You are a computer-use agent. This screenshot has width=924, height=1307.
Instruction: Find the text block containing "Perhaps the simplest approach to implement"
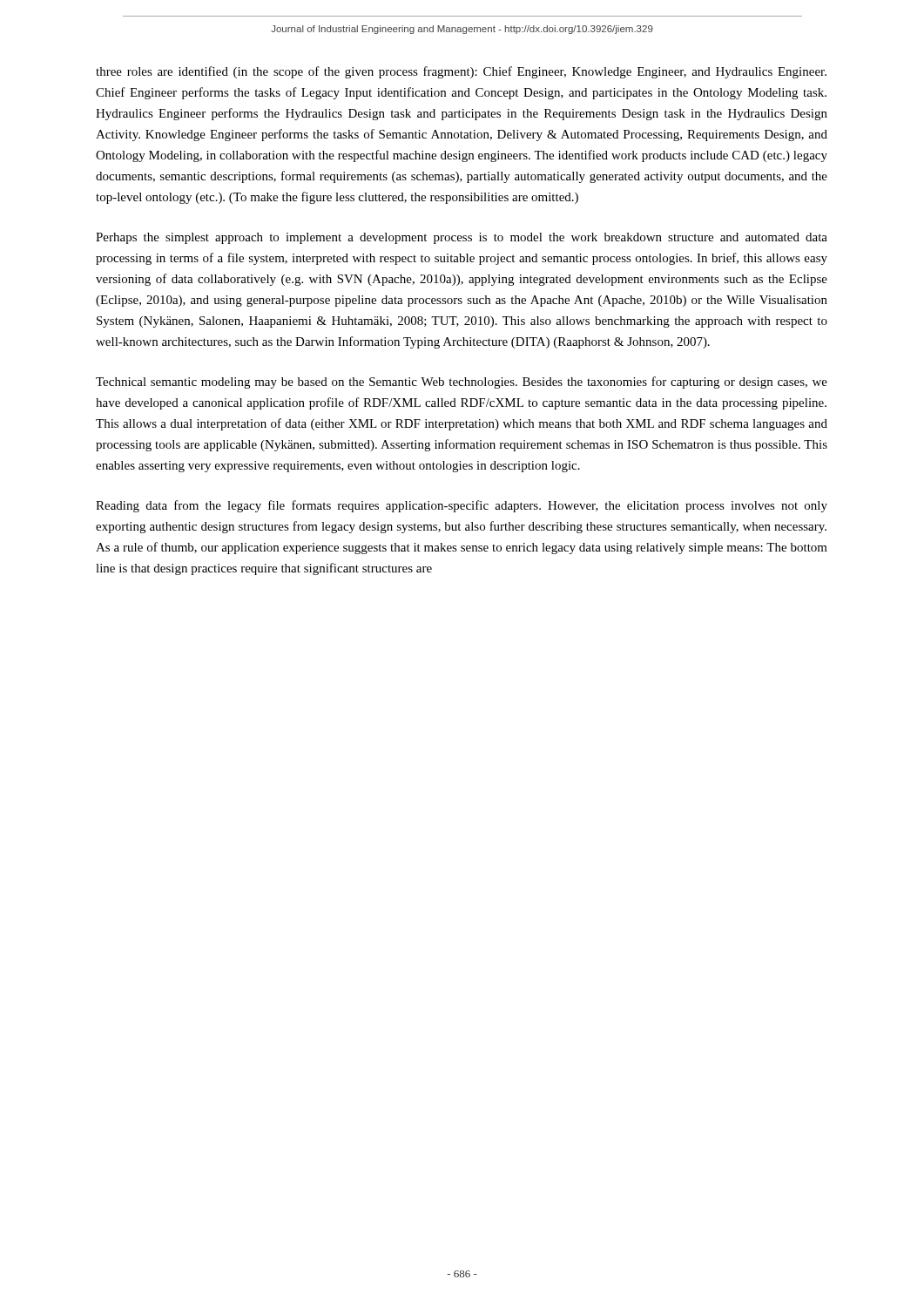tap(462, 289)
